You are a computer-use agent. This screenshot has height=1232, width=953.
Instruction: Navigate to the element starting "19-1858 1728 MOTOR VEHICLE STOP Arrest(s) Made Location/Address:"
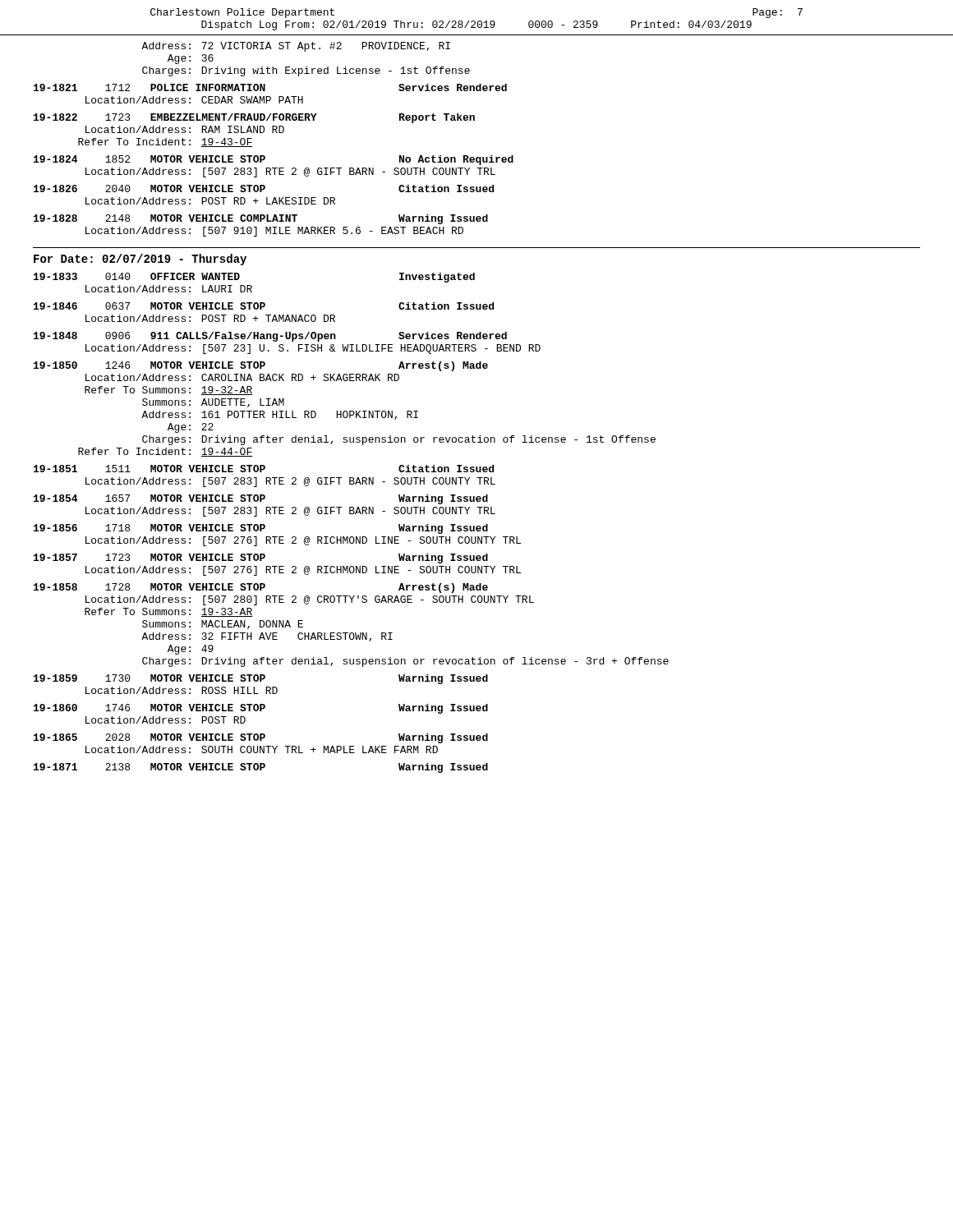coord(261,588)
